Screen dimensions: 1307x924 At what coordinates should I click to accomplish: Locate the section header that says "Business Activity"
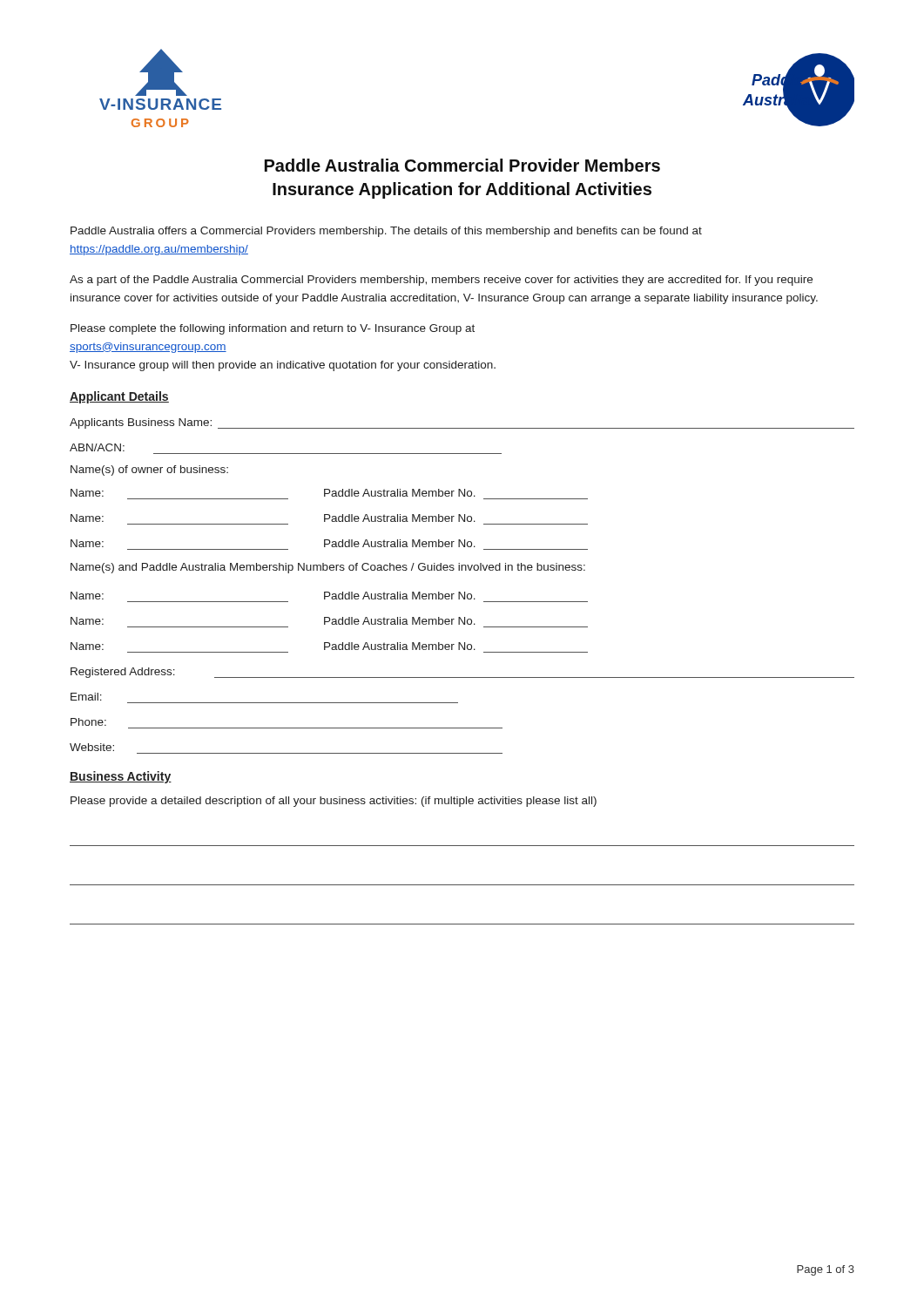120,777
